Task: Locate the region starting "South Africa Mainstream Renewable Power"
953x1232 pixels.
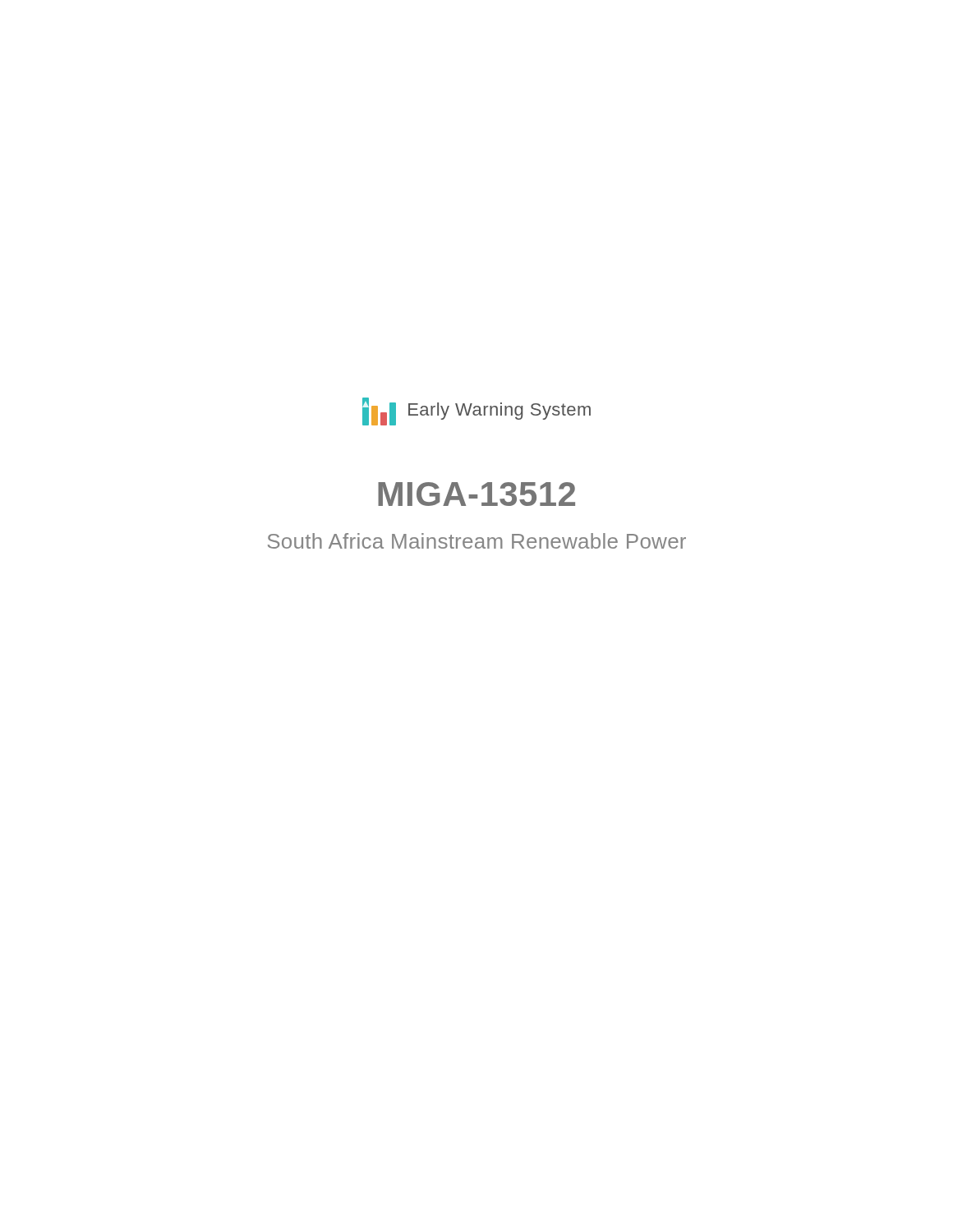Action: 476,541
